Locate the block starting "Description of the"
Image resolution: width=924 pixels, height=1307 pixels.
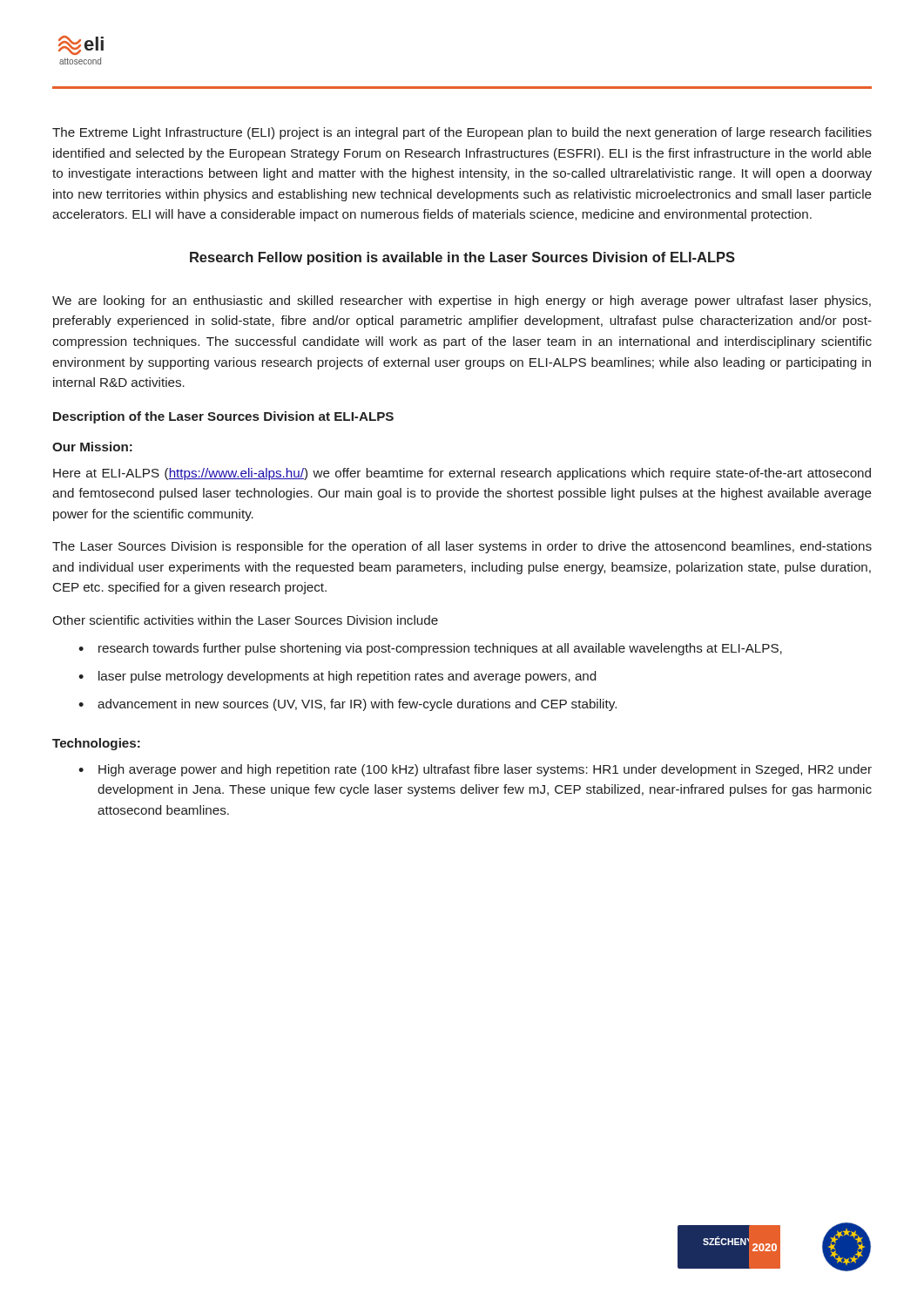tap(223, 416)
